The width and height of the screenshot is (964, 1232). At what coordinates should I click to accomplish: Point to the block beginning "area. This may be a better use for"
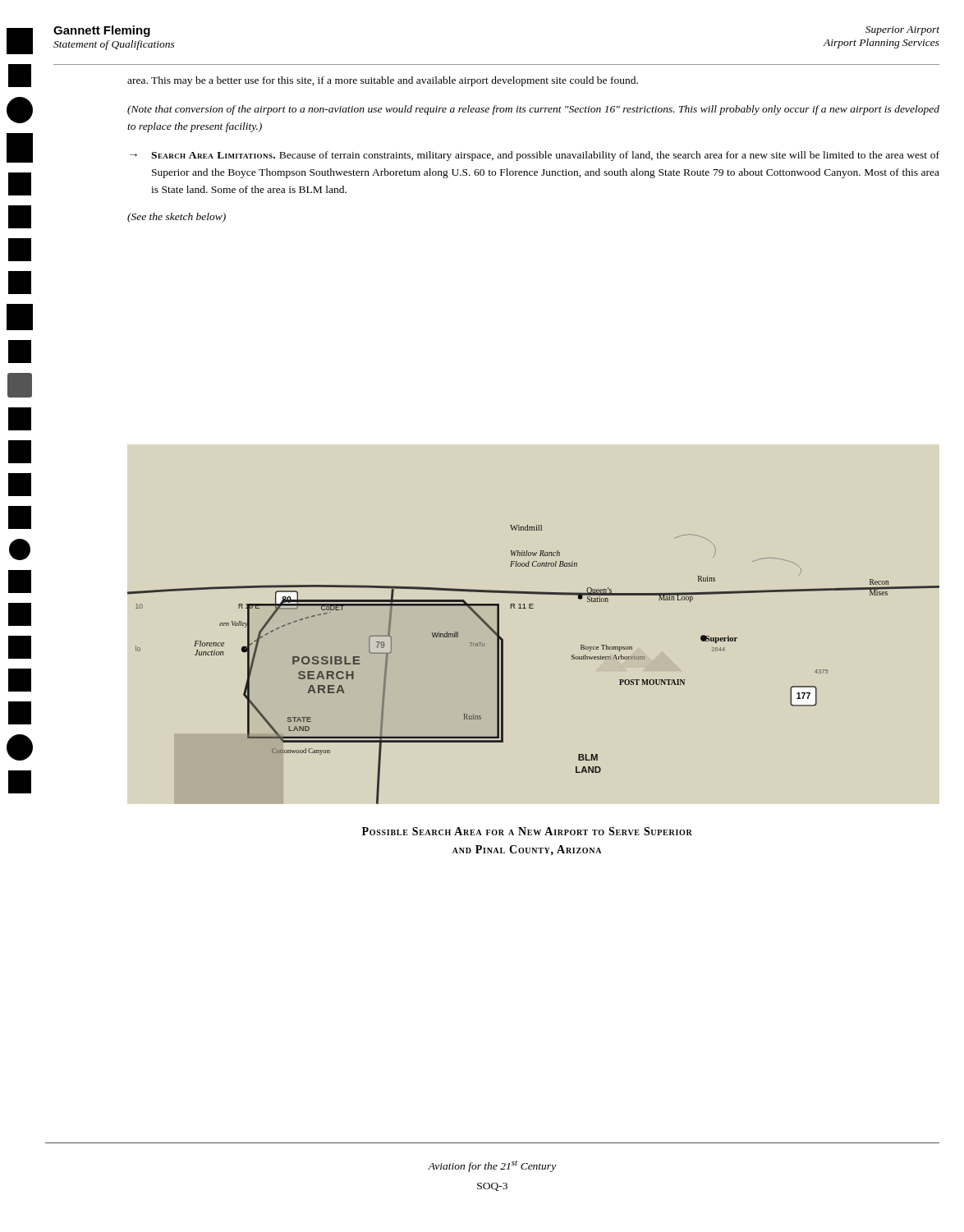[x=383, y=80]
